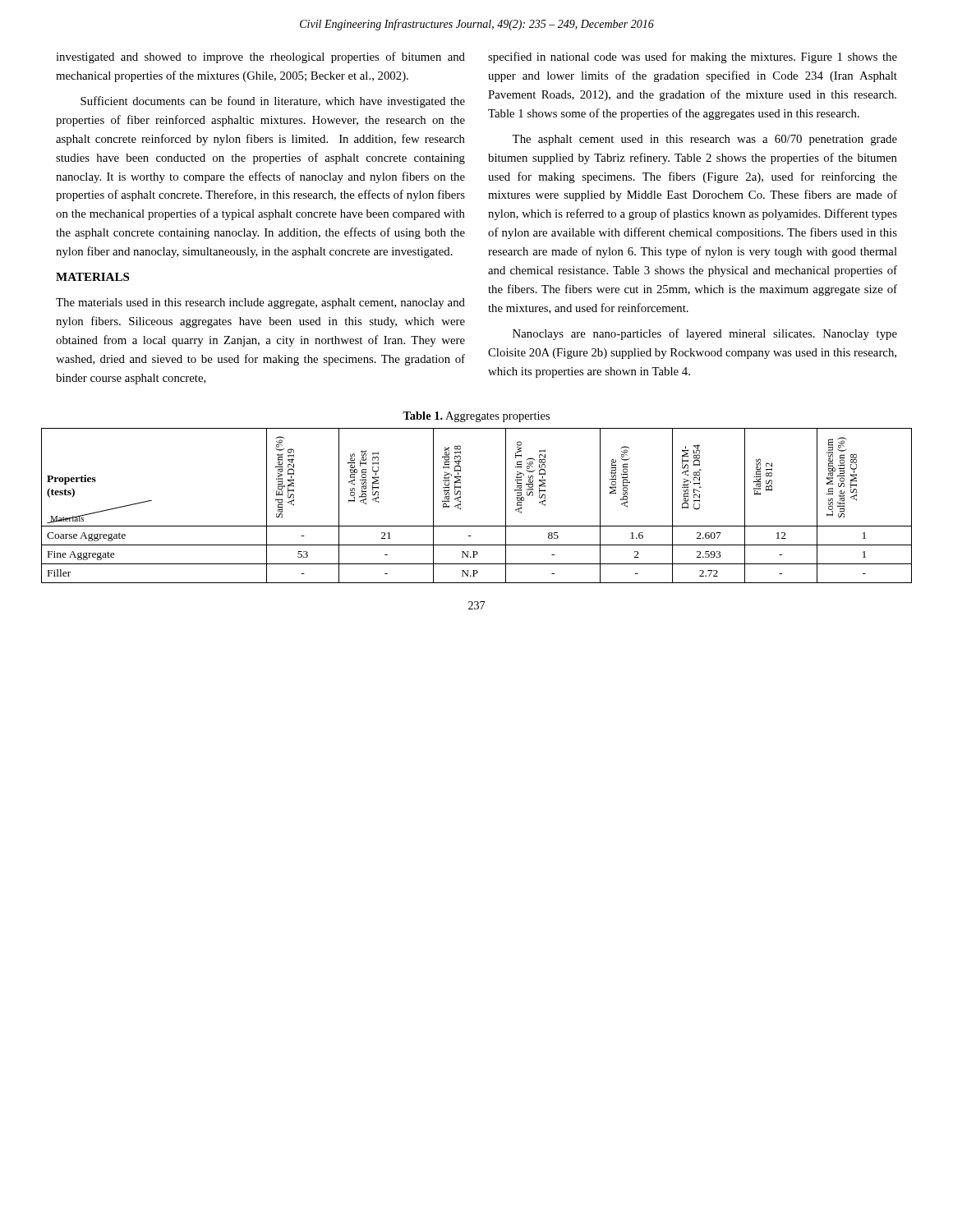
Task: Select the table that reads "Properties (tests) Materials"
Action: (476, 505)
